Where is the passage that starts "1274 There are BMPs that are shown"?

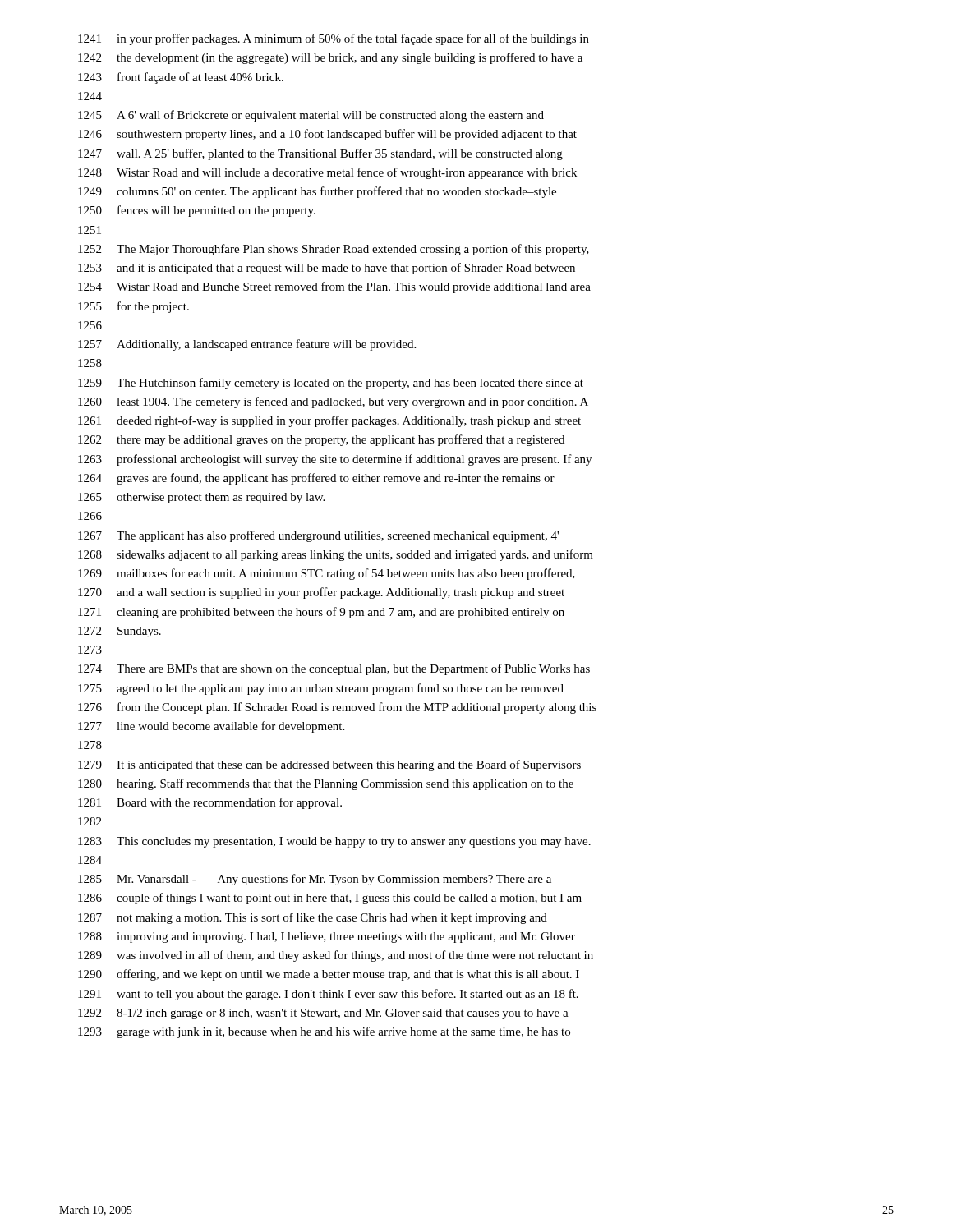476,669
